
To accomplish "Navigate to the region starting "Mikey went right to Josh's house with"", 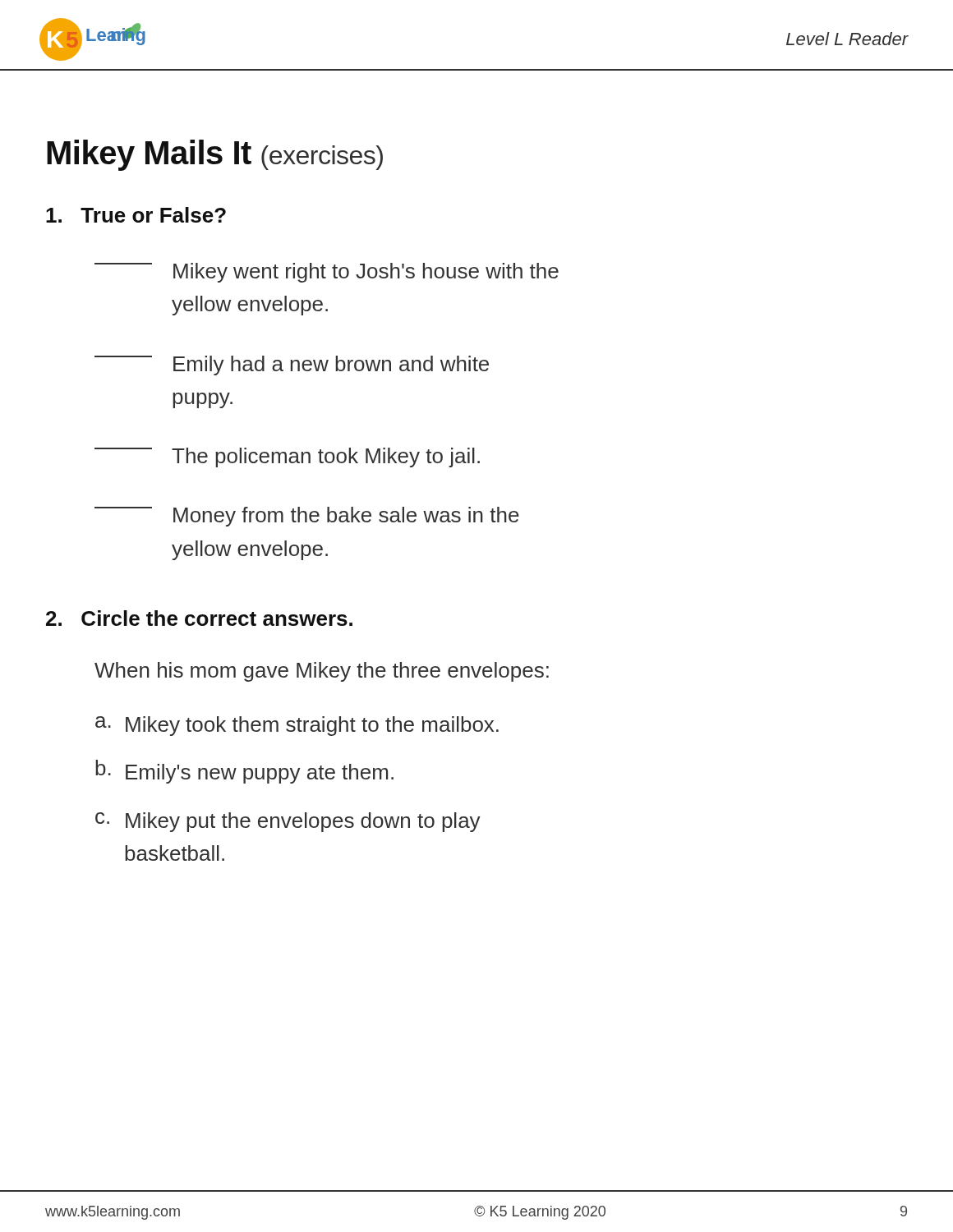I will (327, 288).
